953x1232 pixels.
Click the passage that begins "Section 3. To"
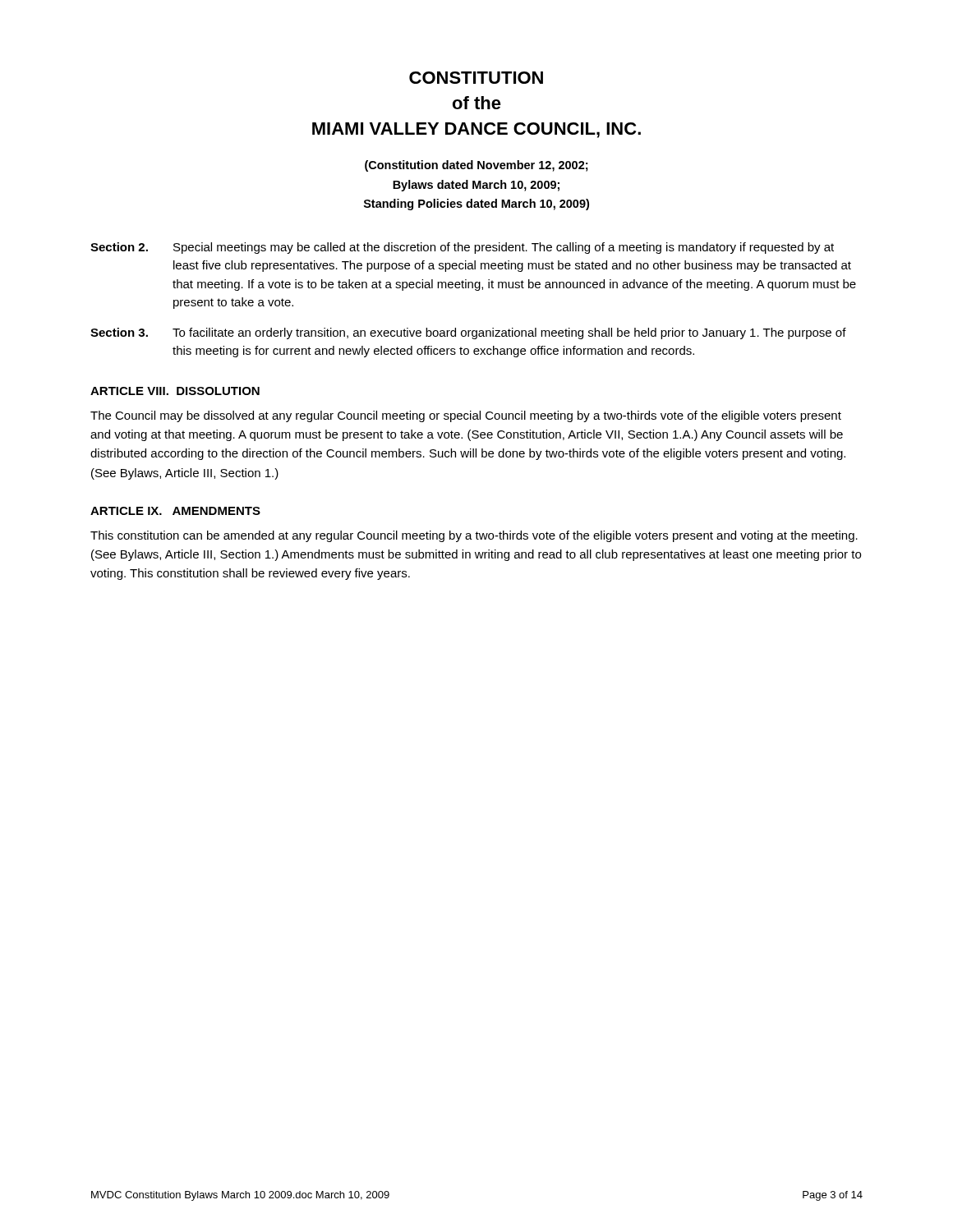[476, 342]
